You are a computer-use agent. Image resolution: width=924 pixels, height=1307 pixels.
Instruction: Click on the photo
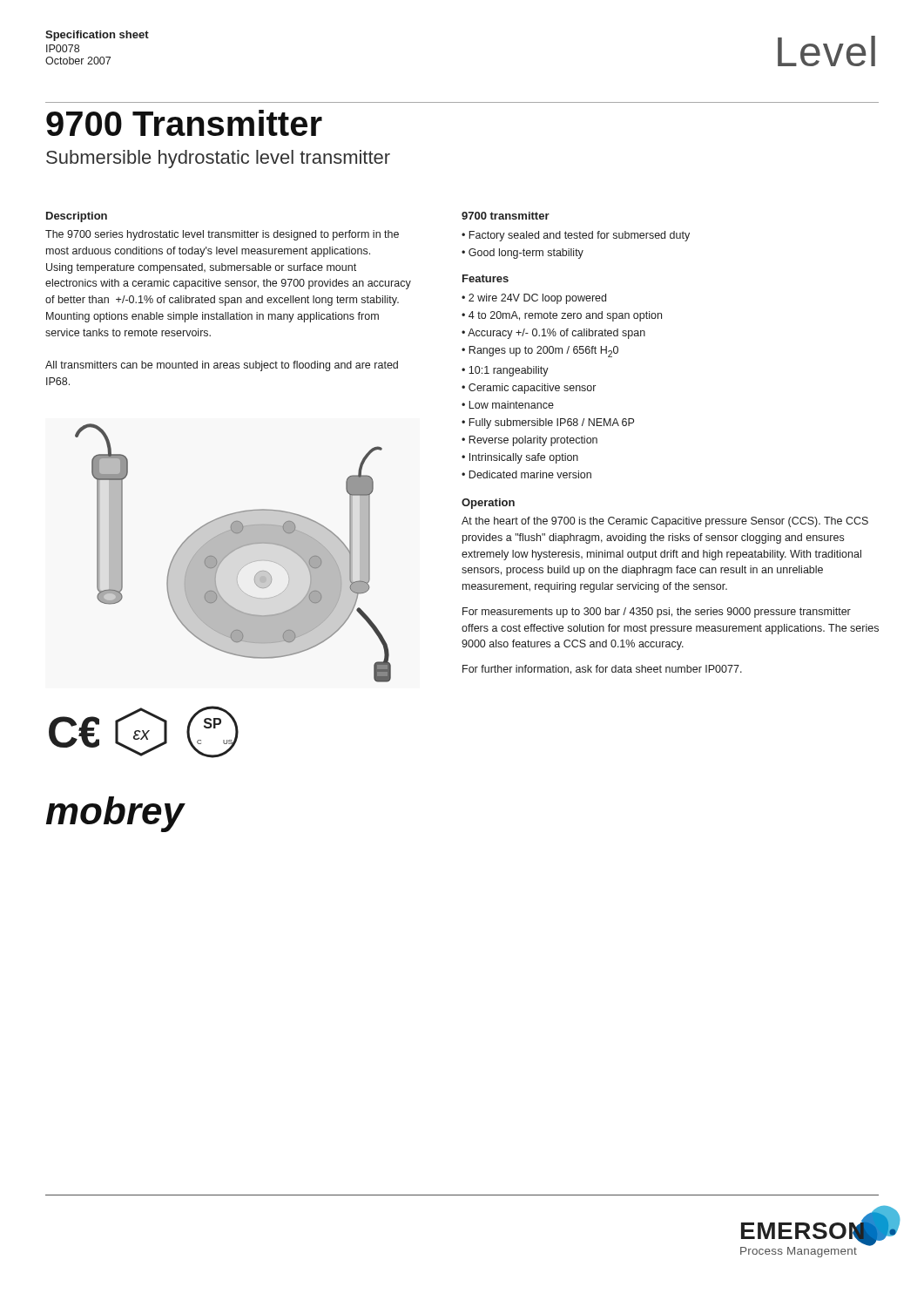point(233,553)
